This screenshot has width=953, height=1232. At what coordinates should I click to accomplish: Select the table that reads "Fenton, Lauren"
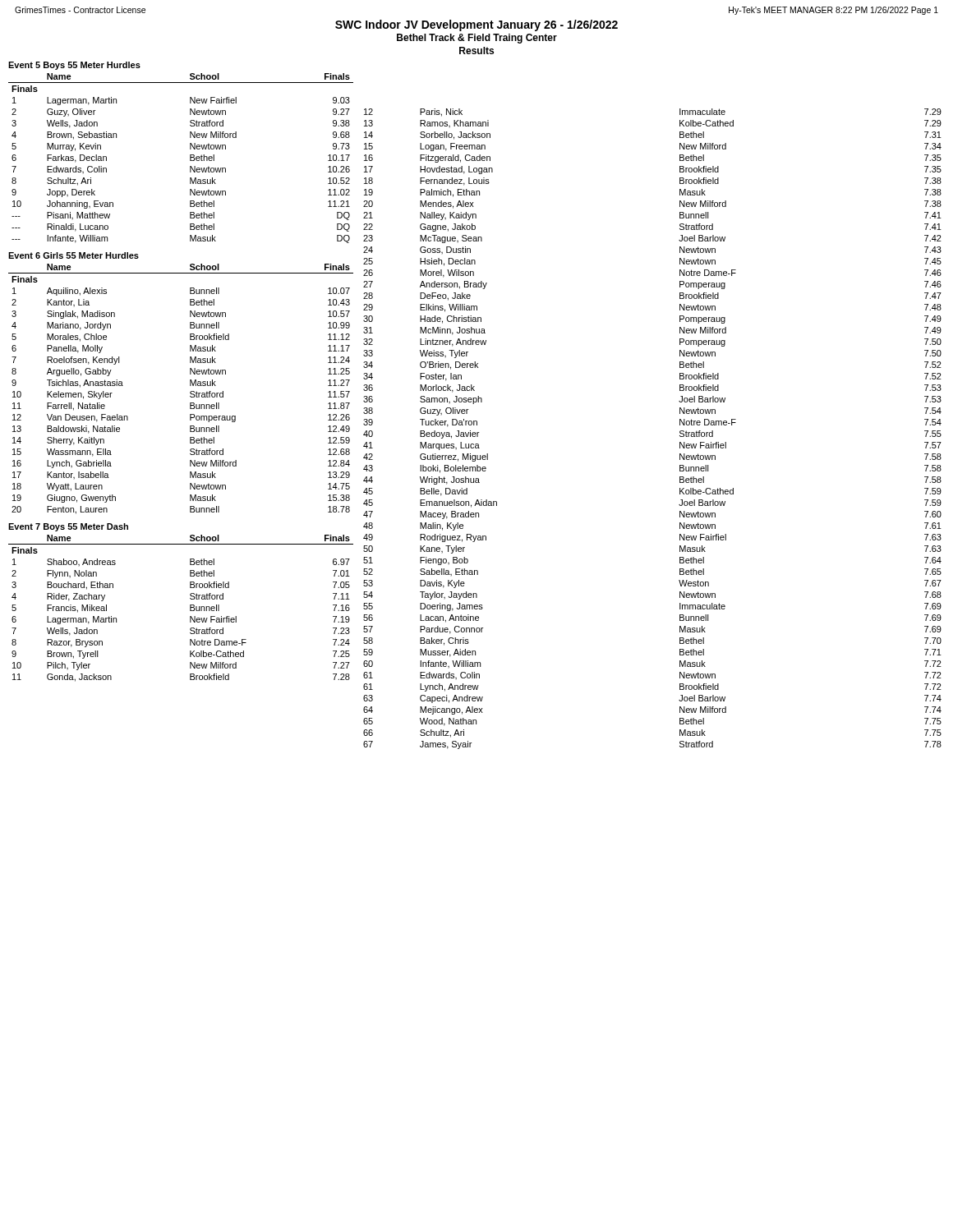point(181,383)
